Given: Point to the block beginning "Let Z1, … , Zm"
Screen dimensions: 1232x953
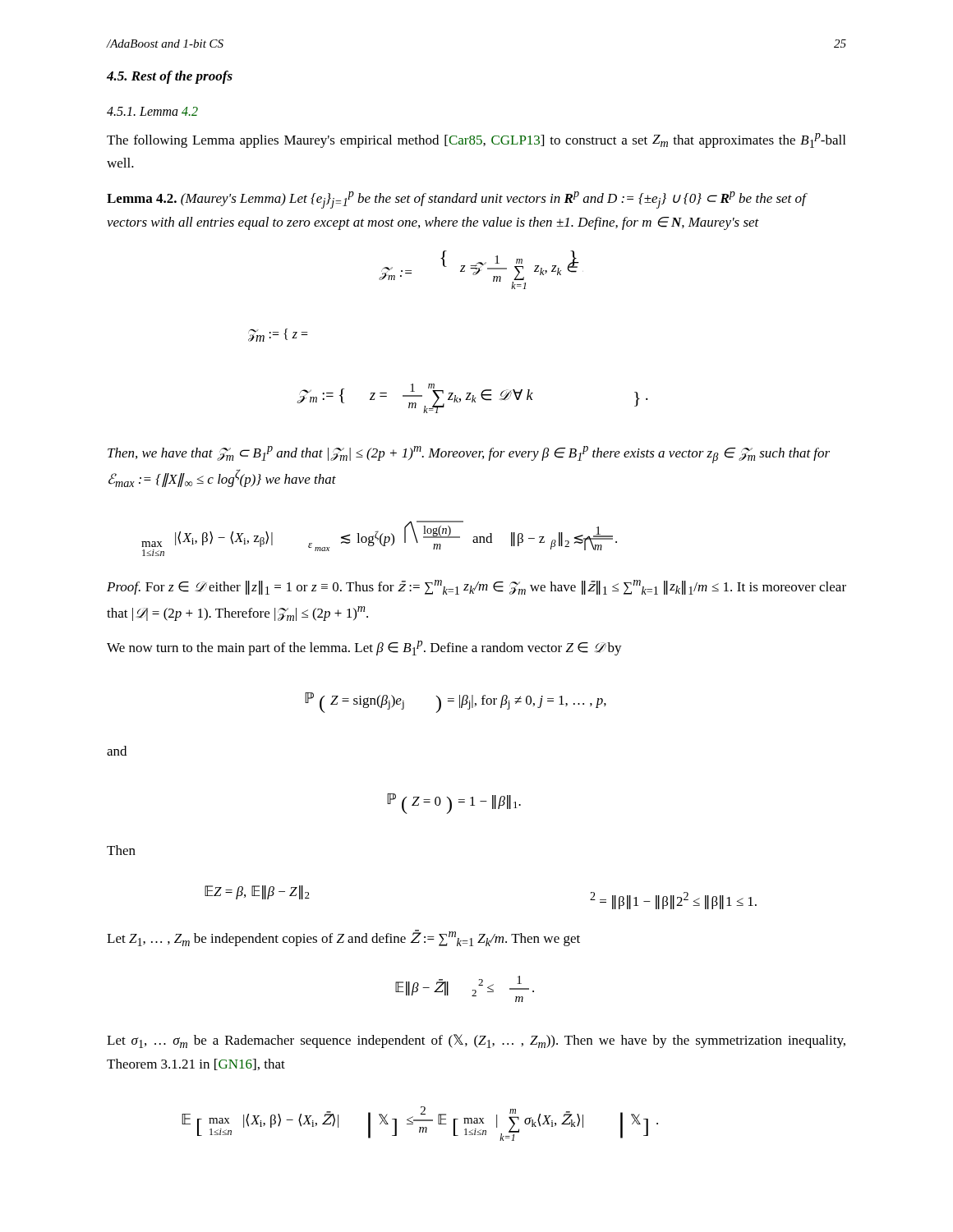Looking at the screenshot, I should pyautogui.click(x=344, y=938).
